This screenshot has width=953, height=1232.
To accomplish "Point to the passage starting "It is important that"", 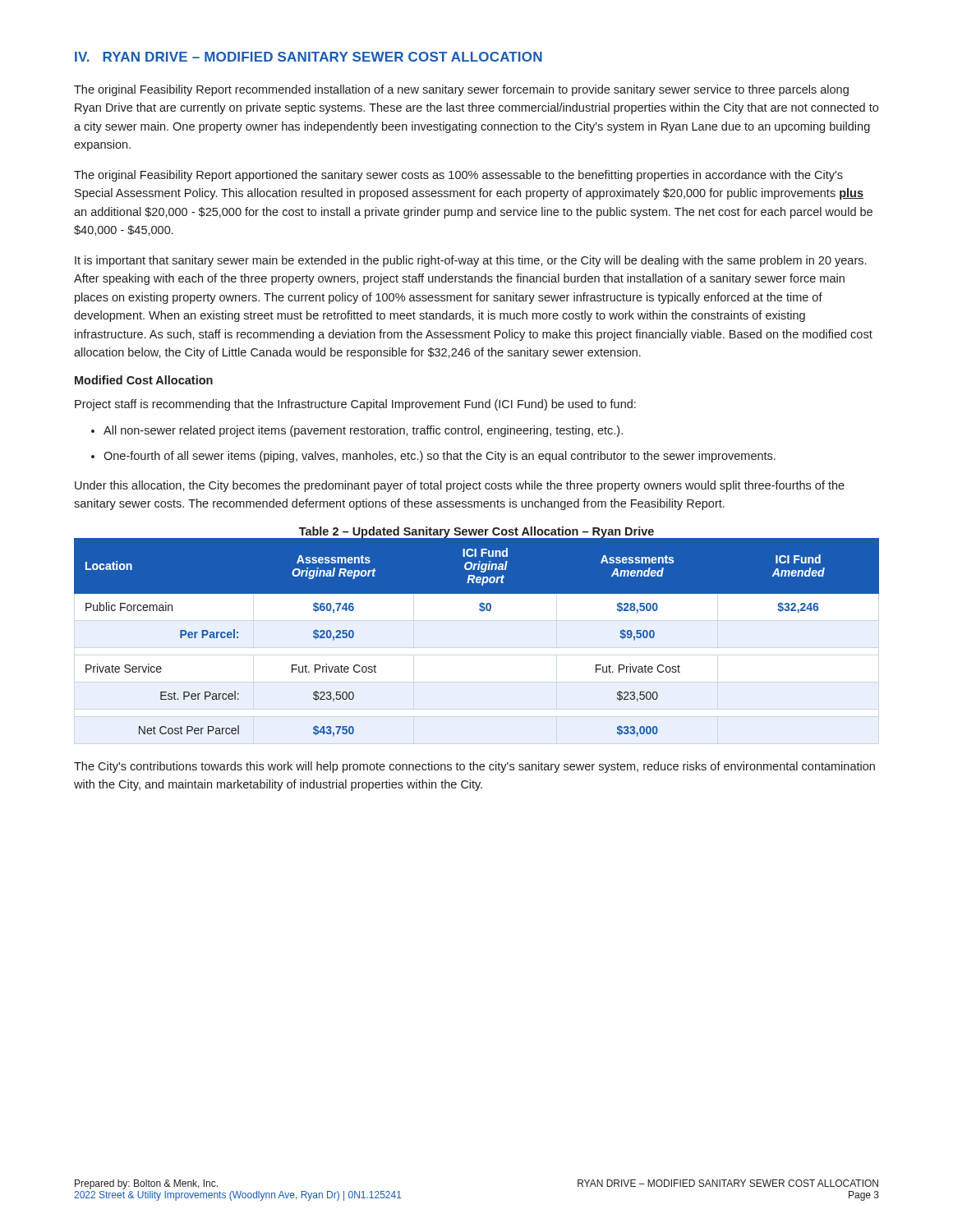I will coord(473,306).
